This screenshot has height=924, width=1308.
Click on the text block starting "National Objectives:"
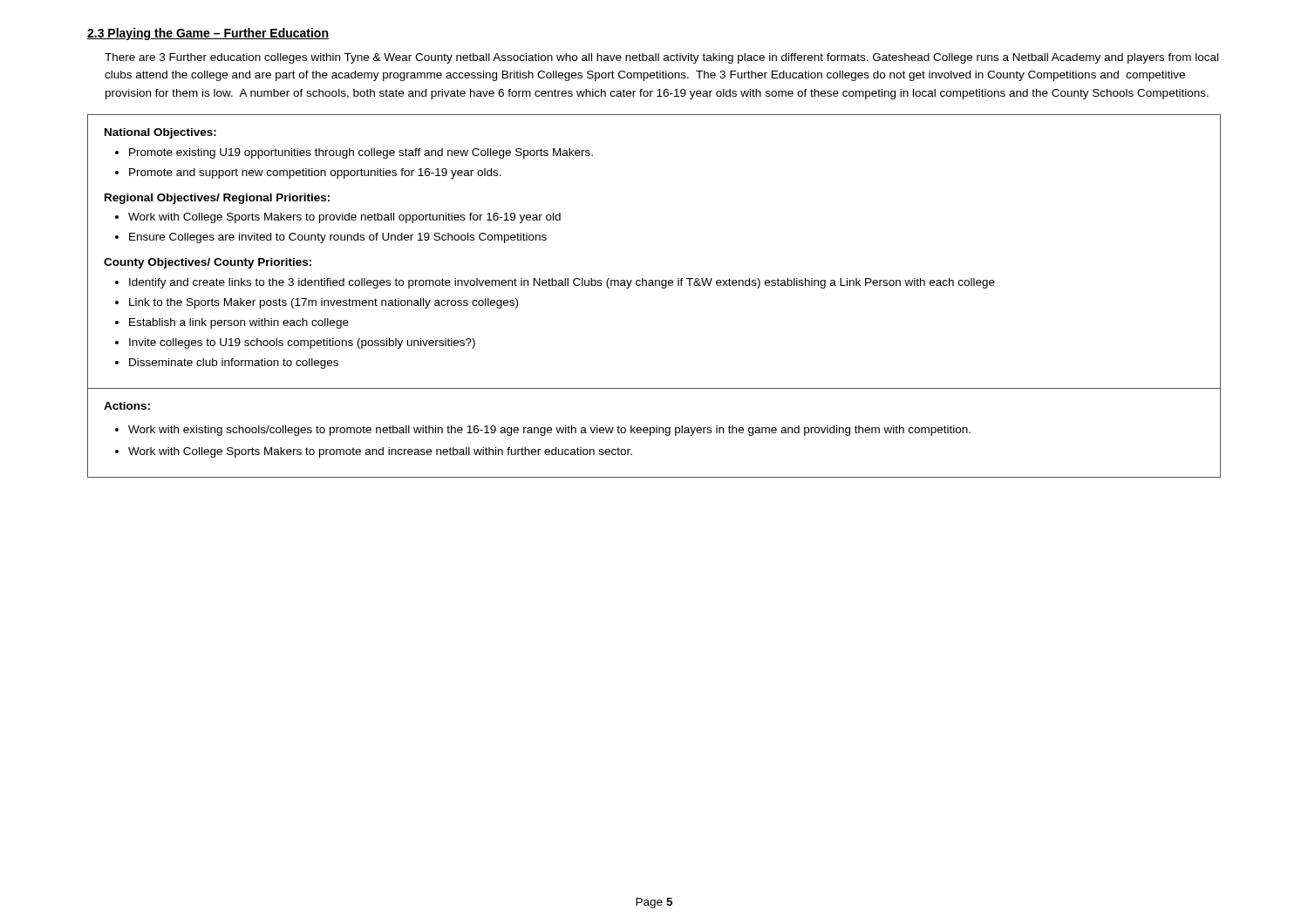tap(160, 132)
